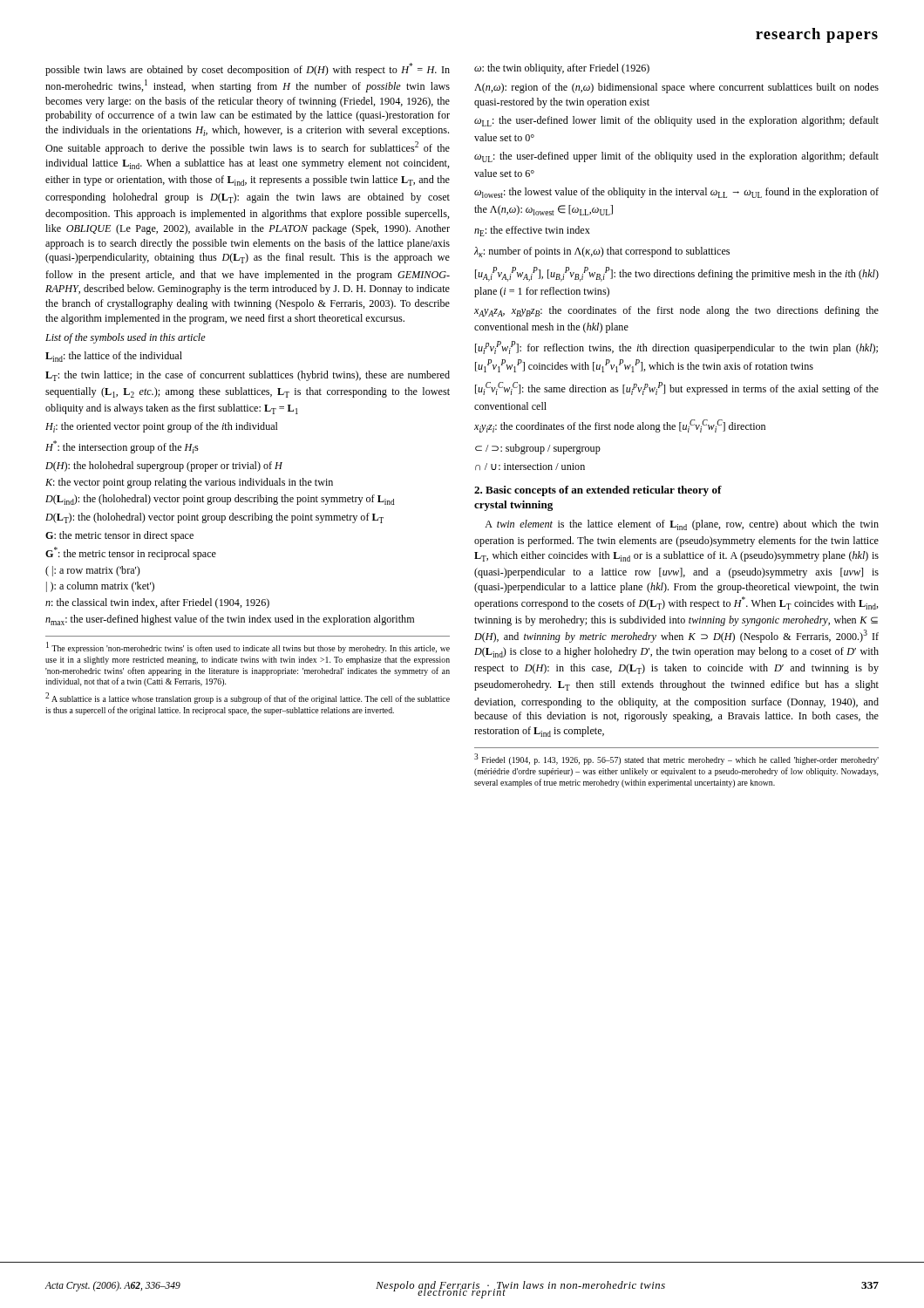Click on the block starting "2 A sublattice"
The image size is (924, 1308).
(248, 704)
